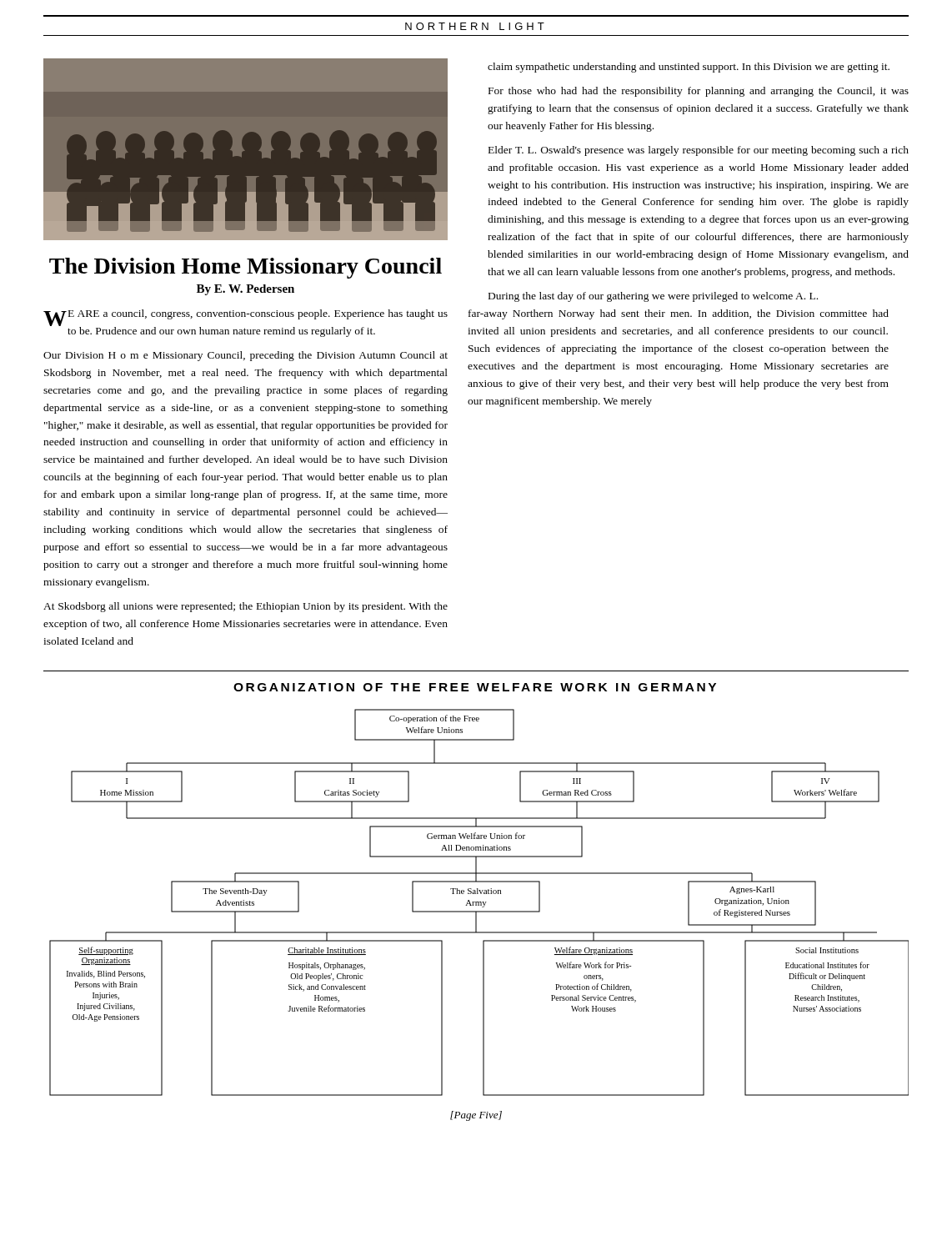
Task: Locate the passage starting "WE ARE a council, congress, convention-conscious people. Experience"
Action: click(245, 478)
